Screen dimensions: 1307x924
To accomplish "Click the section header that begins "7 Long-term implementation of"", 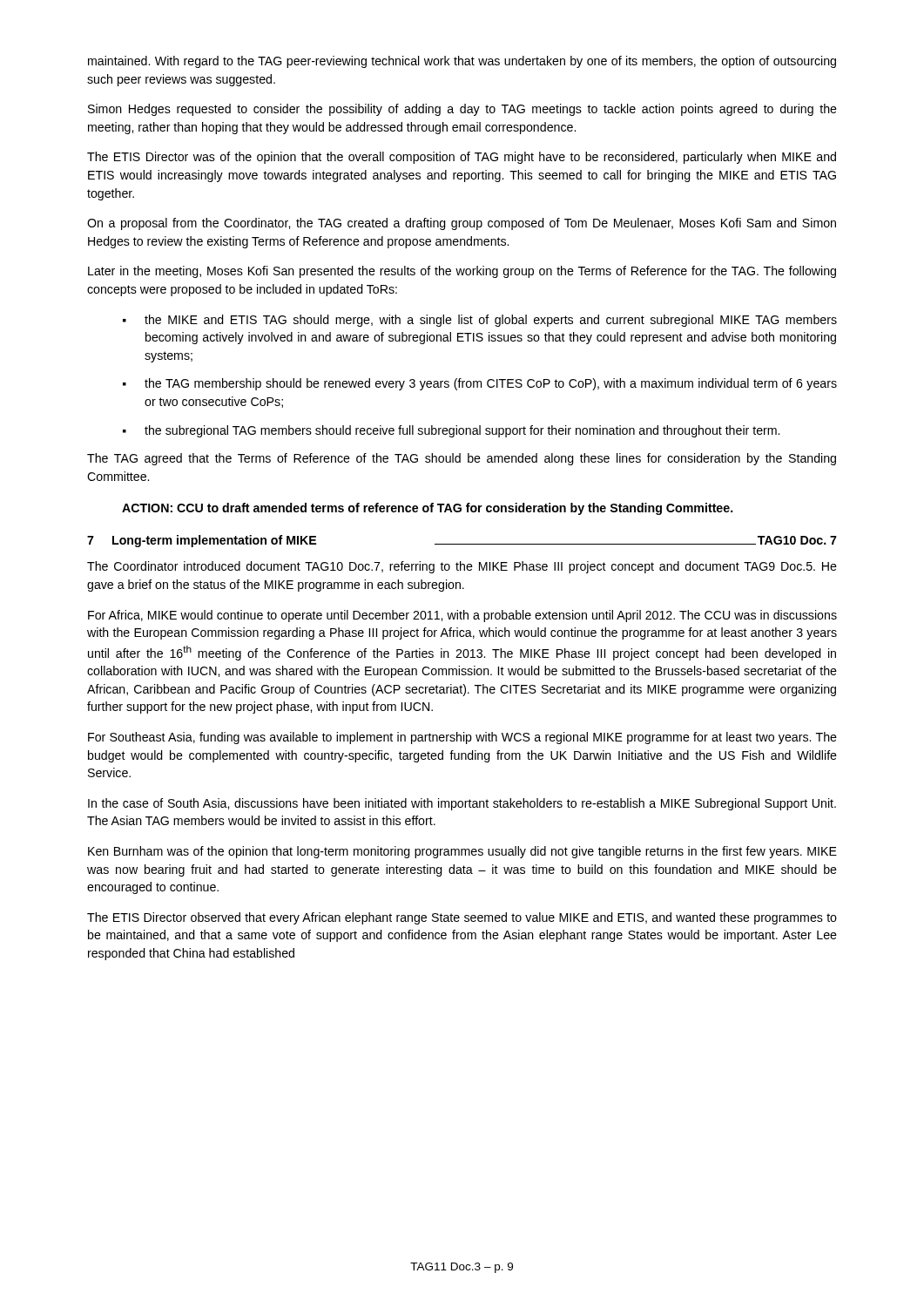I will (x=462, y=540).
